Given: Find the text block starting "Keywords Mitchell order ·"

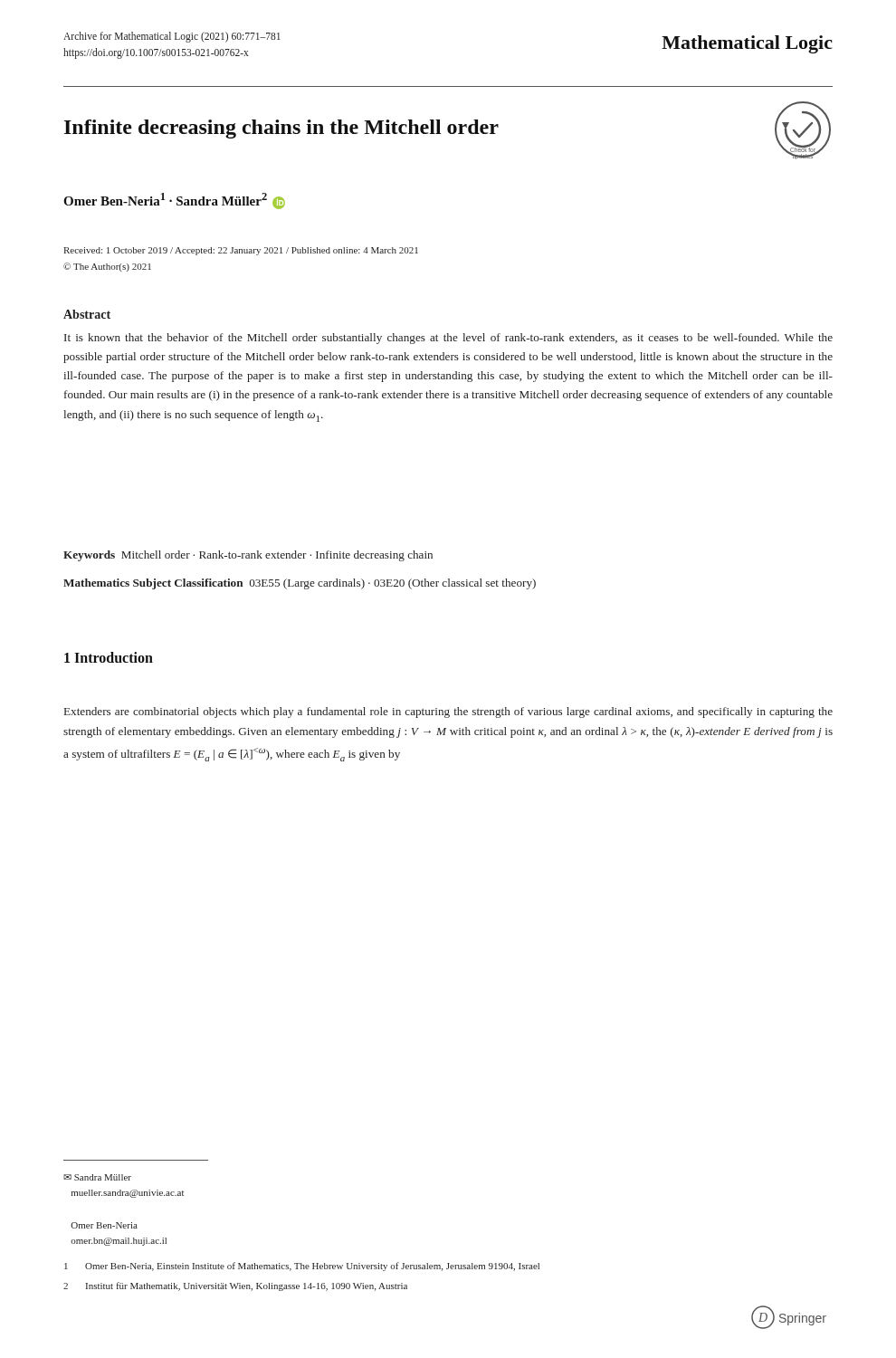Looking at the screenshot, I should (x=448, y=569).
